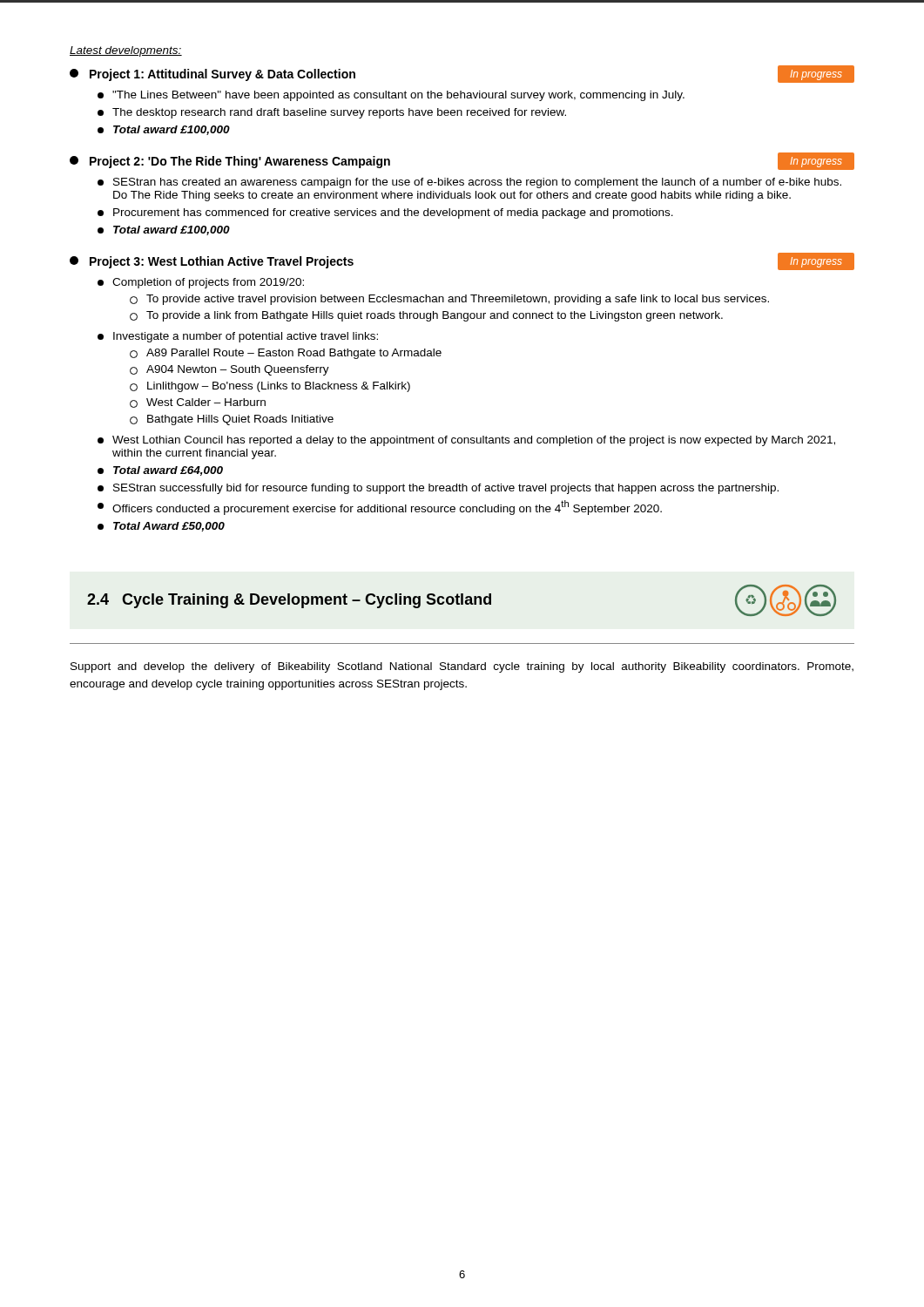
Task: Locate the block of text that opens with "A89 Parallel Route – Easton"
Action: 286,354
